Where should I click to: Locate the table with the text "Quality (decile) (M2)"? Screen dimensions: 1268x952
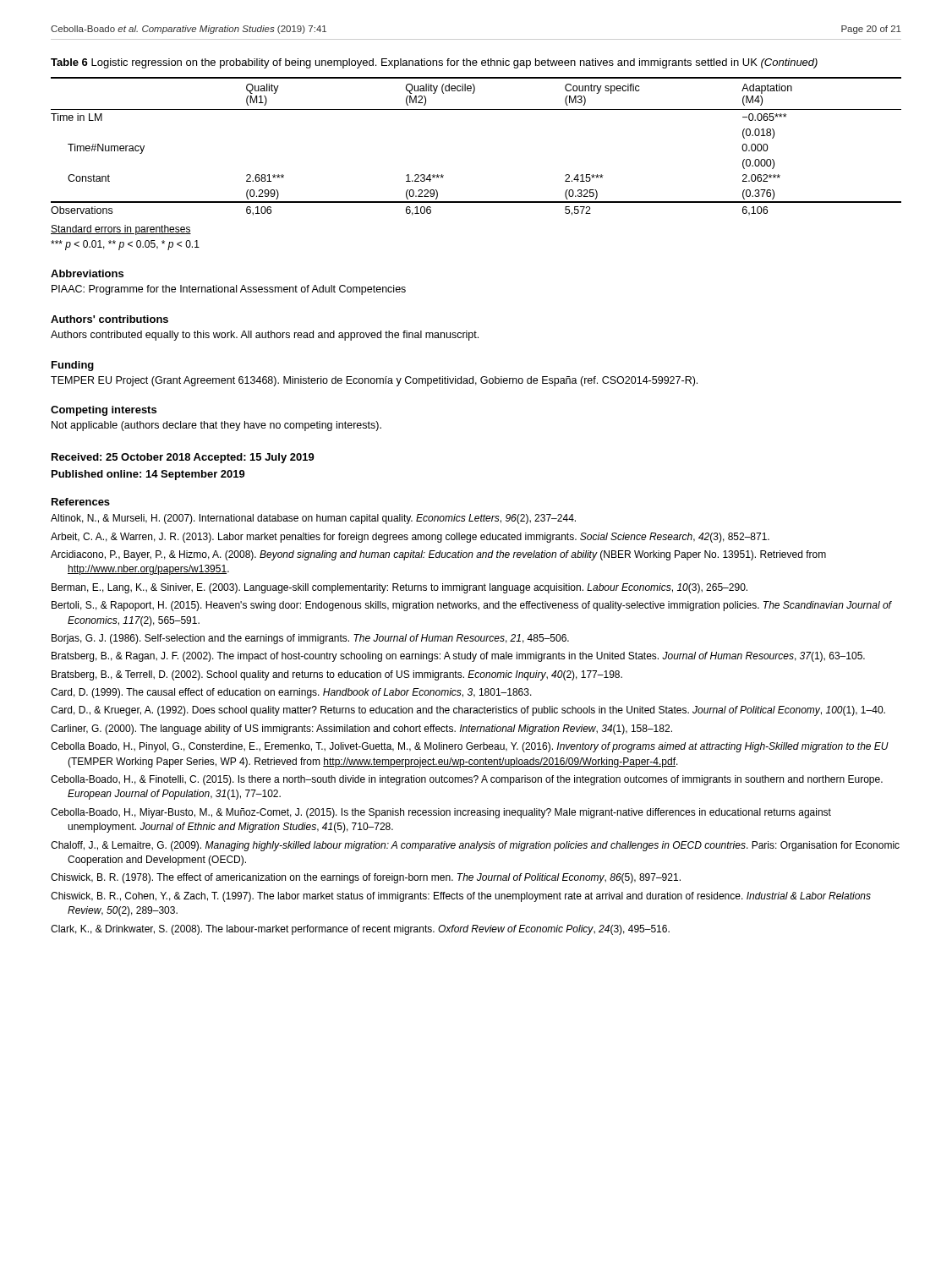coord(476,148)
